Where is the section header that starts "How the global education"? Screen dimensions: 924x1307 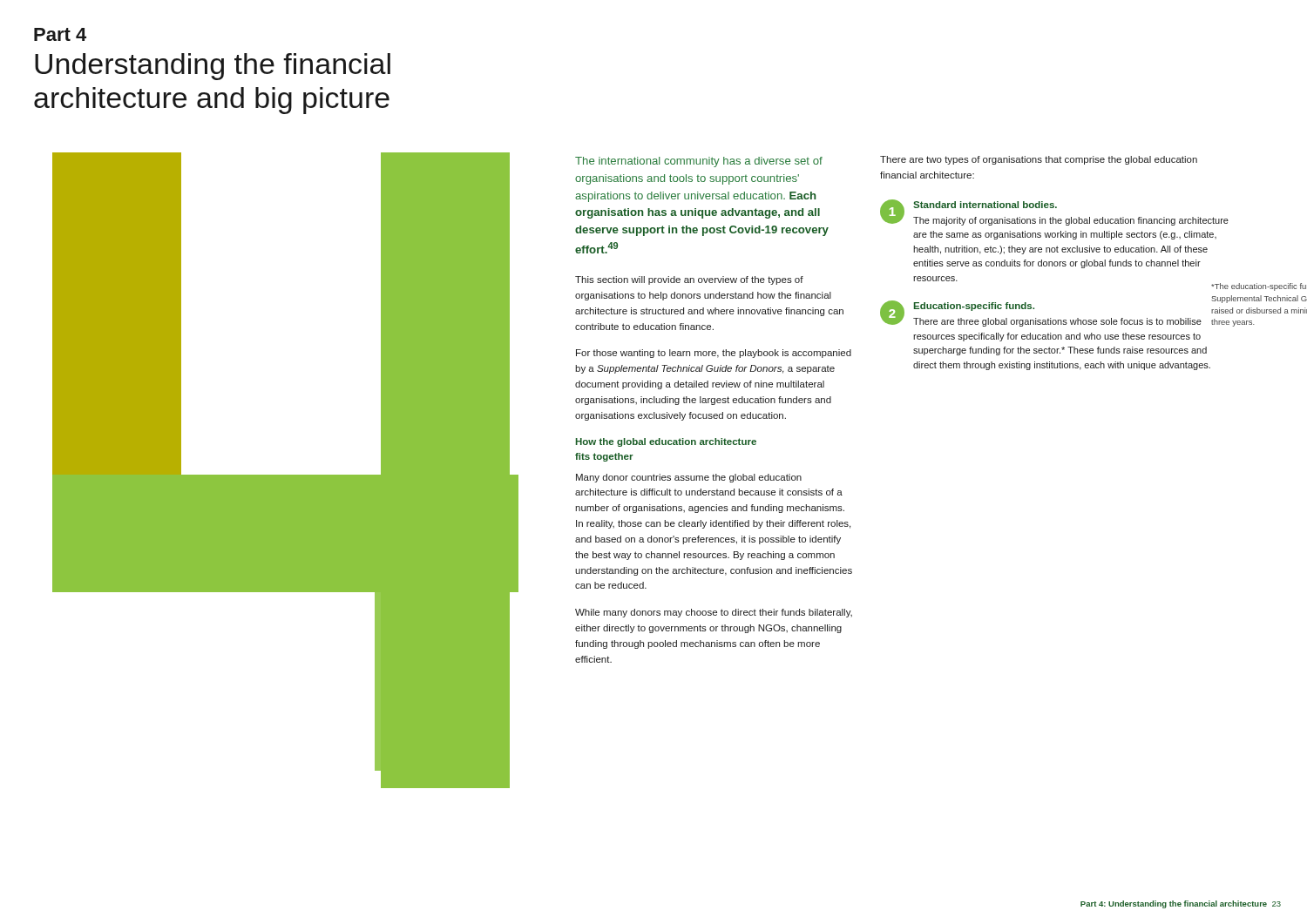click(666, 449)
